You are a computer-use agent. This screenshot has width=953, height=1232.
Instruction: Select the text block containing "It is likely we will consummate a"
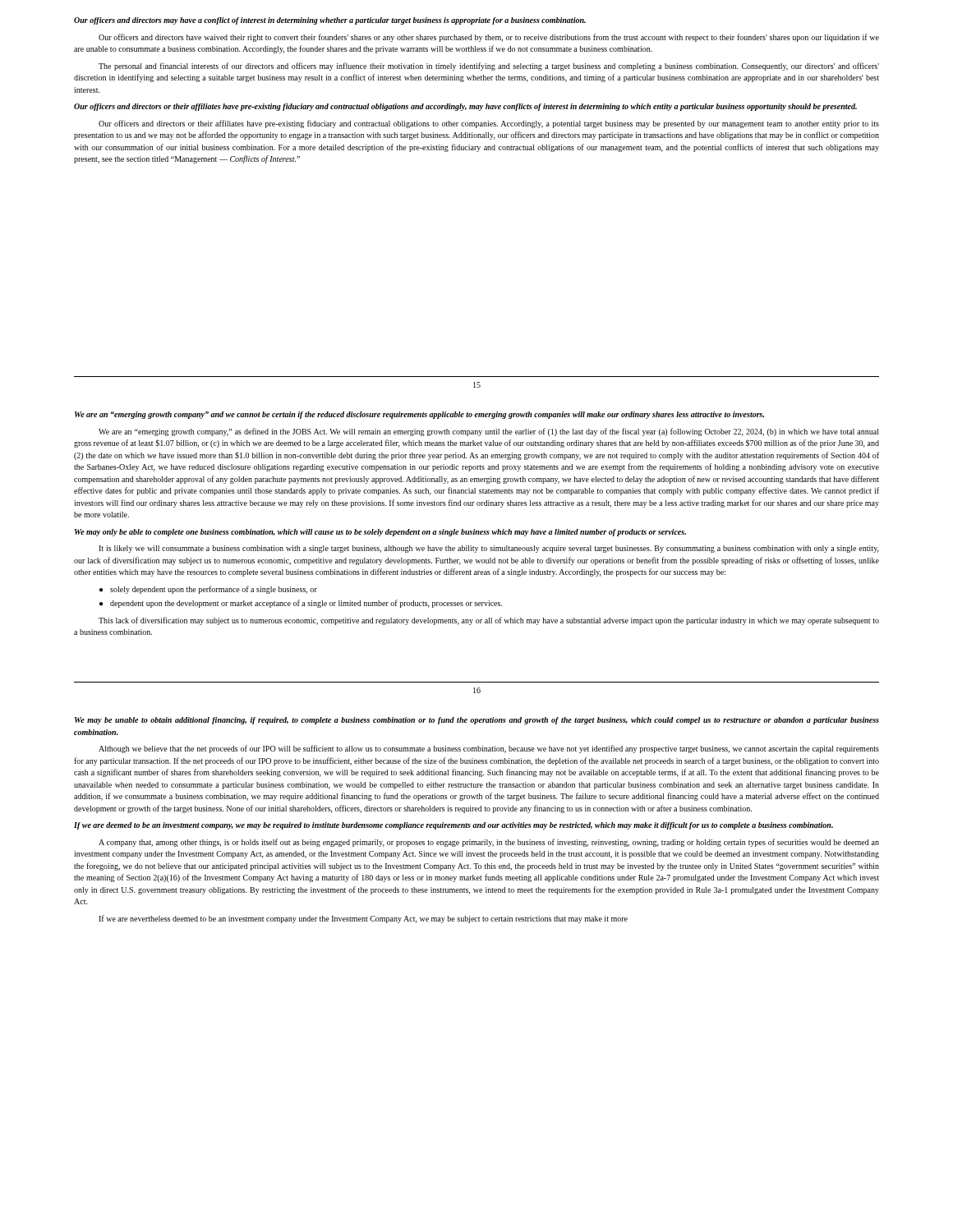point(476,560)
